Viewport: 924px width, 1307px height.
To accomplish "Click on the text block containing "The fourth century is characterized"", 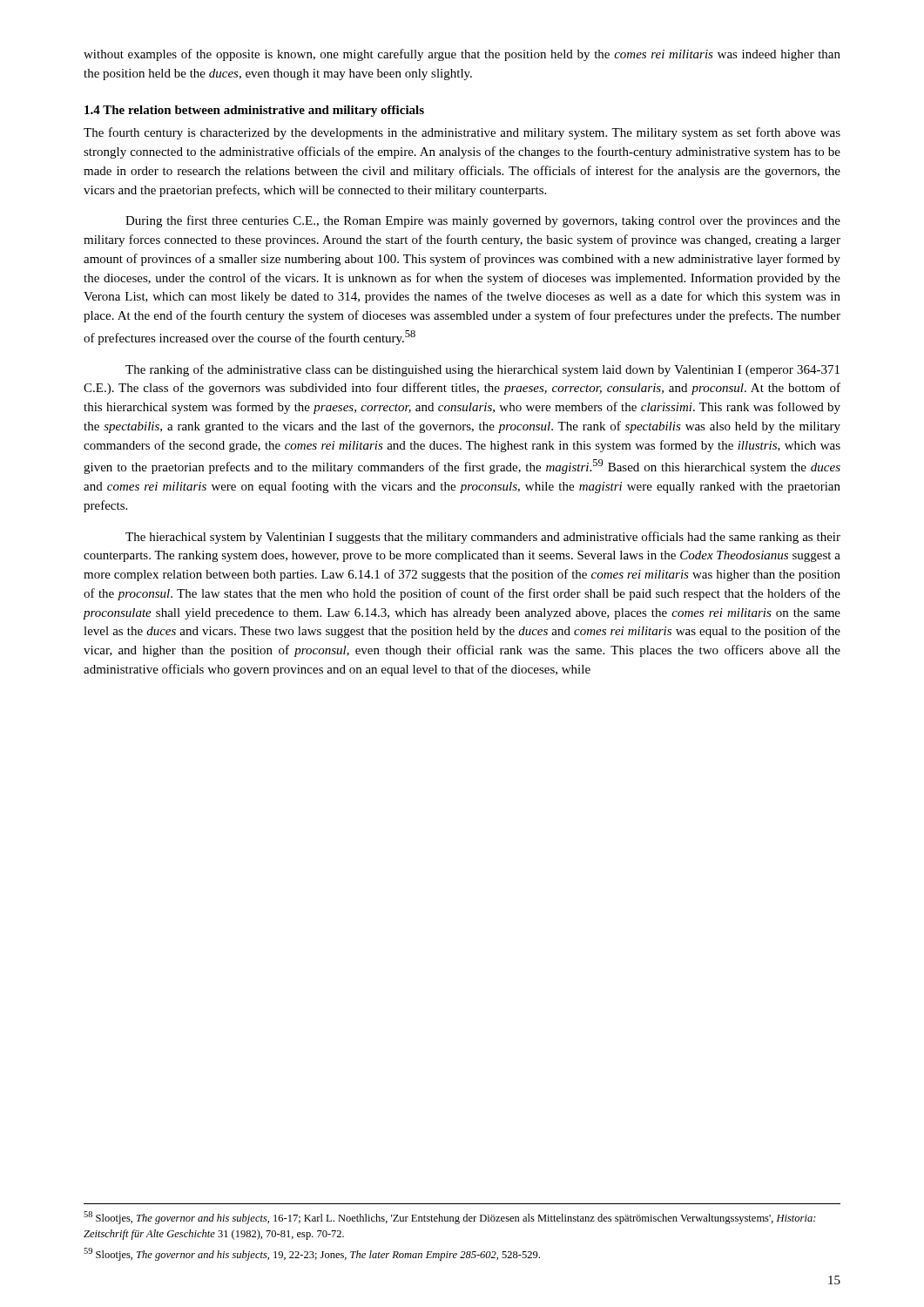I will coord(462,162).
